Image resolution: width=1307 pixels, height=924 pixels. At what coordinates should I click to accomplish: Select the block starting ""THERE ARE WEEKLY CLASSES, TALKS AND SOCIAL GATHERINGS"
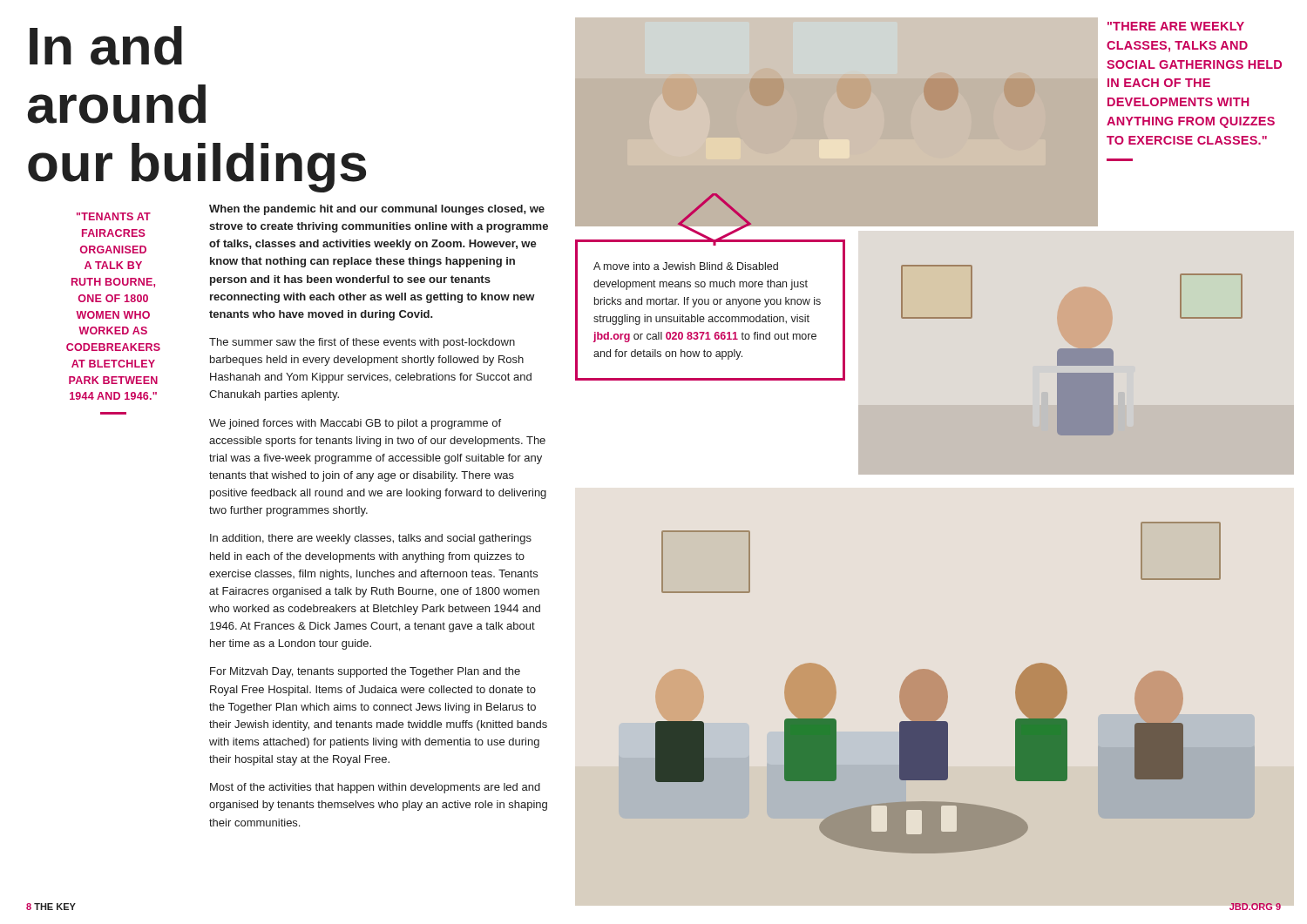click(x=1200, y=89)
